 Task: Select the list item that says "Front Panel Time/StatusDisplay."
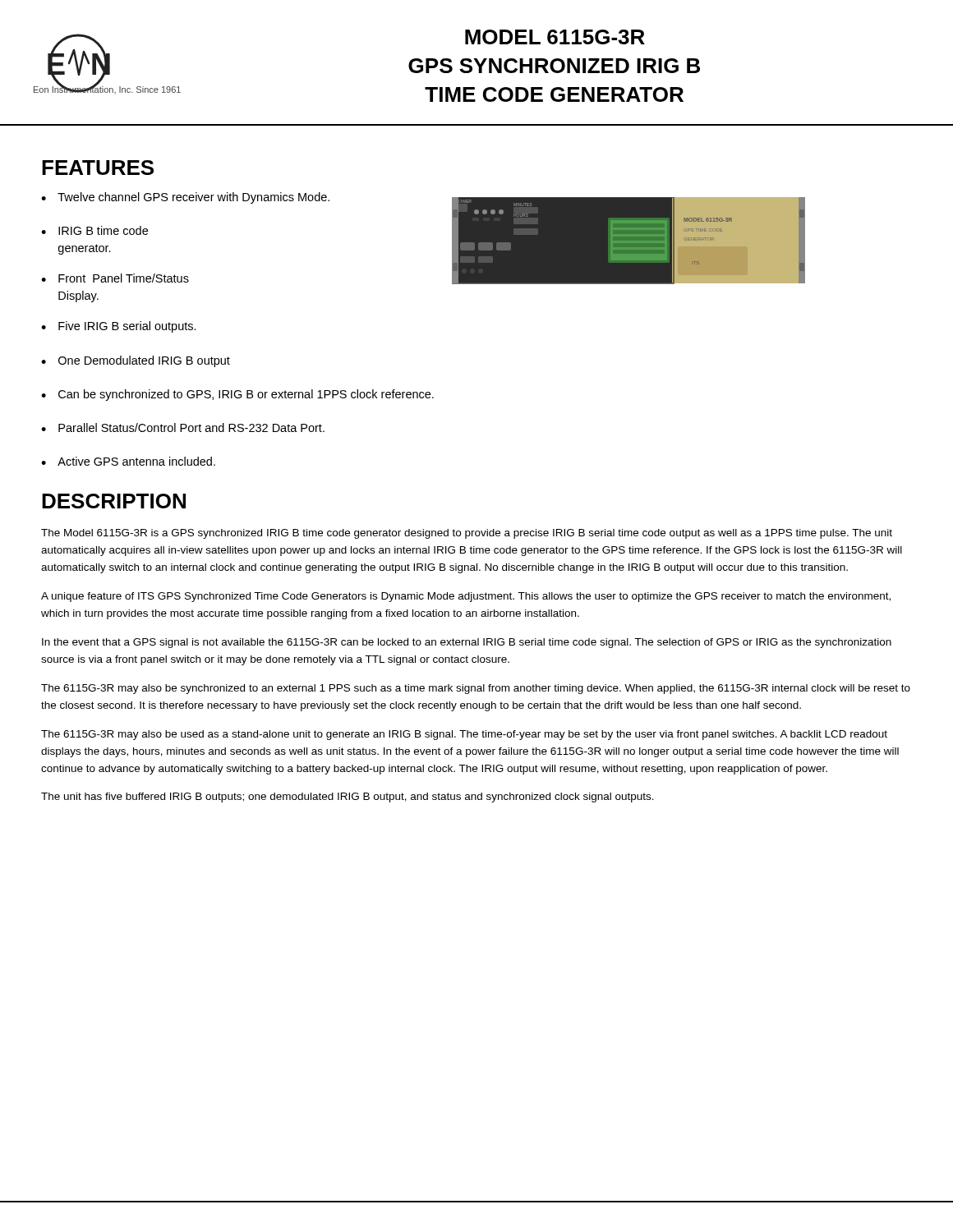123,287
